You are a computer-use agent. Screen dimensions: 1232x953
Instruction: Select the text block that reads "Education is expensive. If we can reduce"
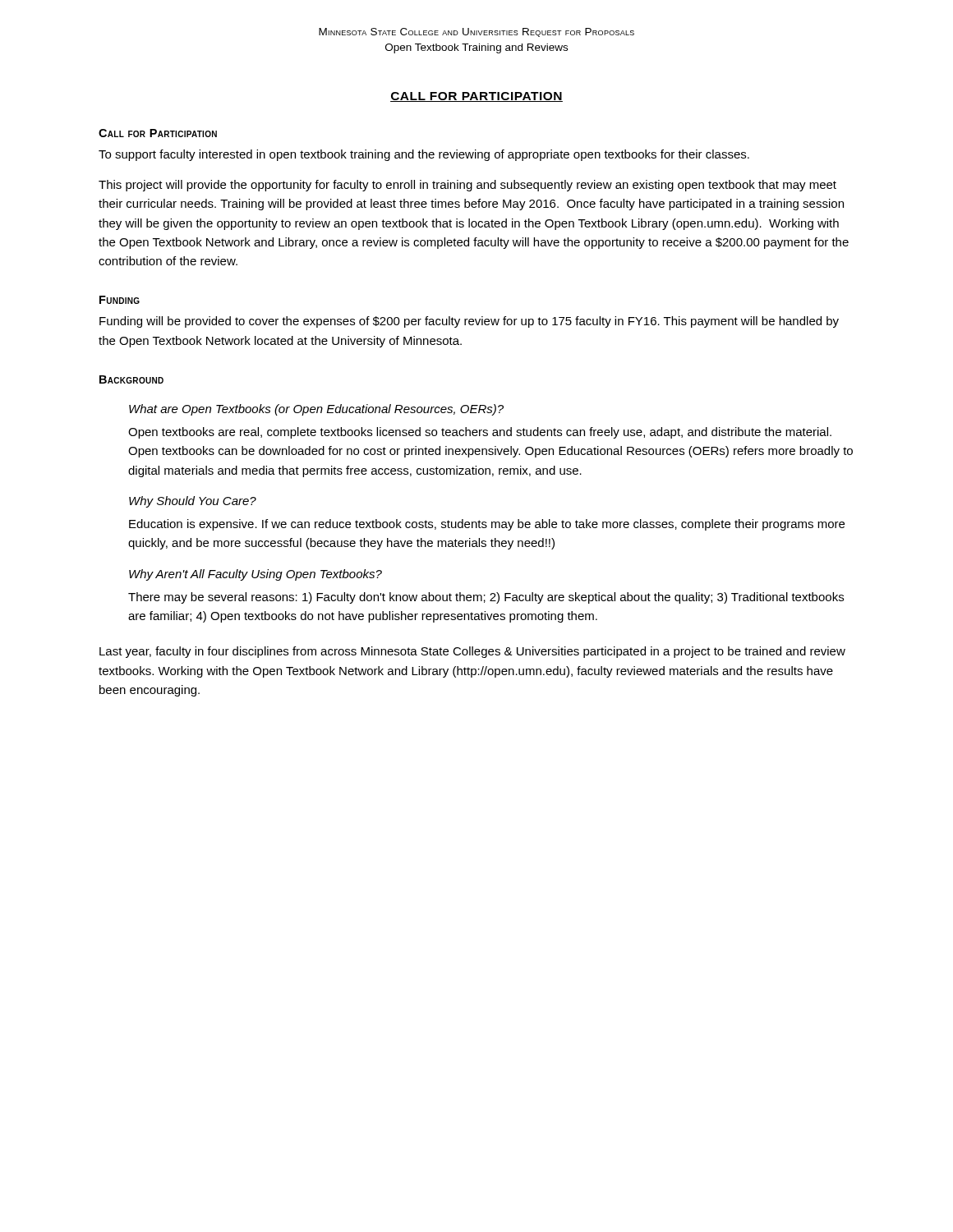[x=487, y=533]
